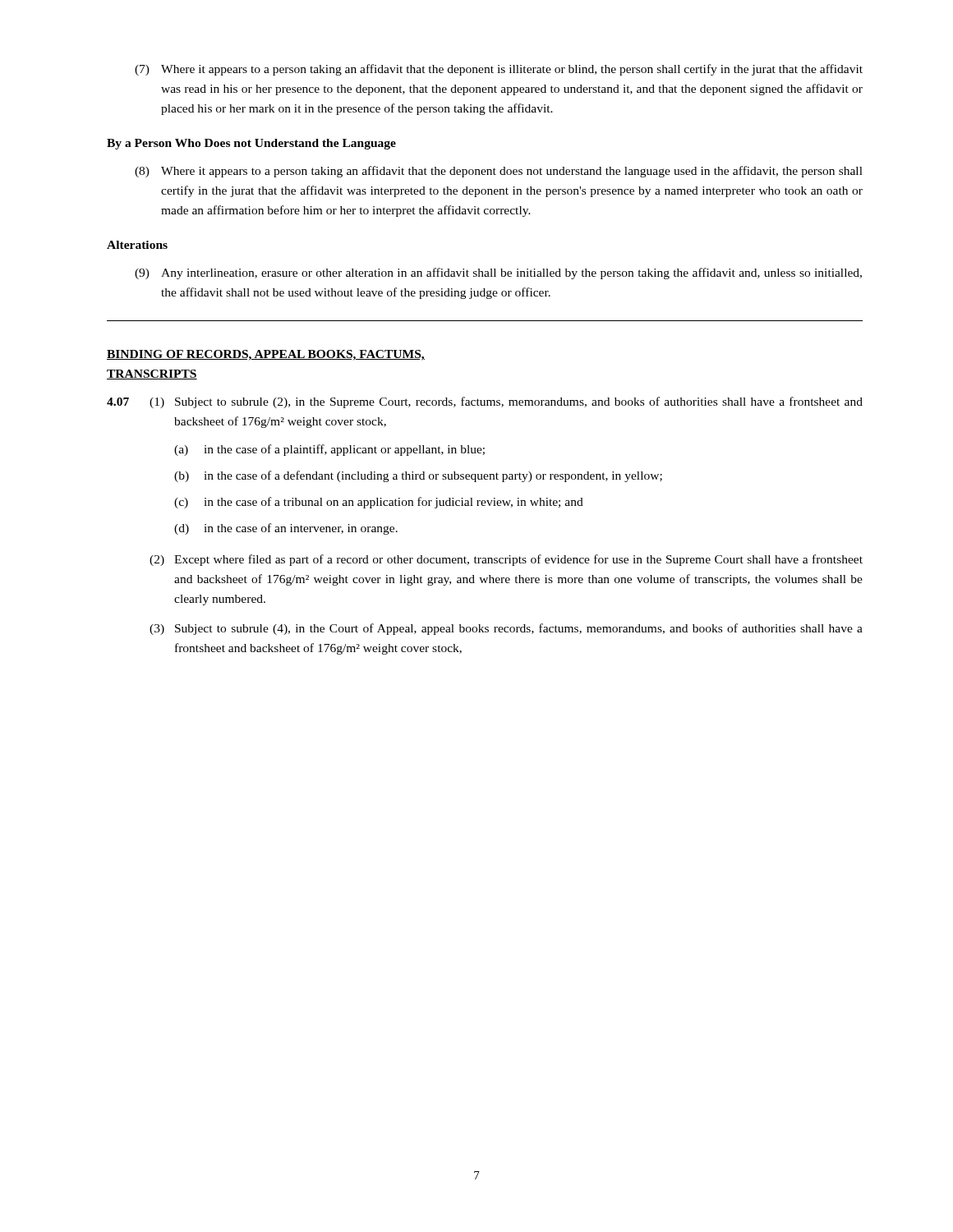Point to the block beginning "(2) Except where filed as part of"
Screen dimensions: 1232x953
[485, 579]
